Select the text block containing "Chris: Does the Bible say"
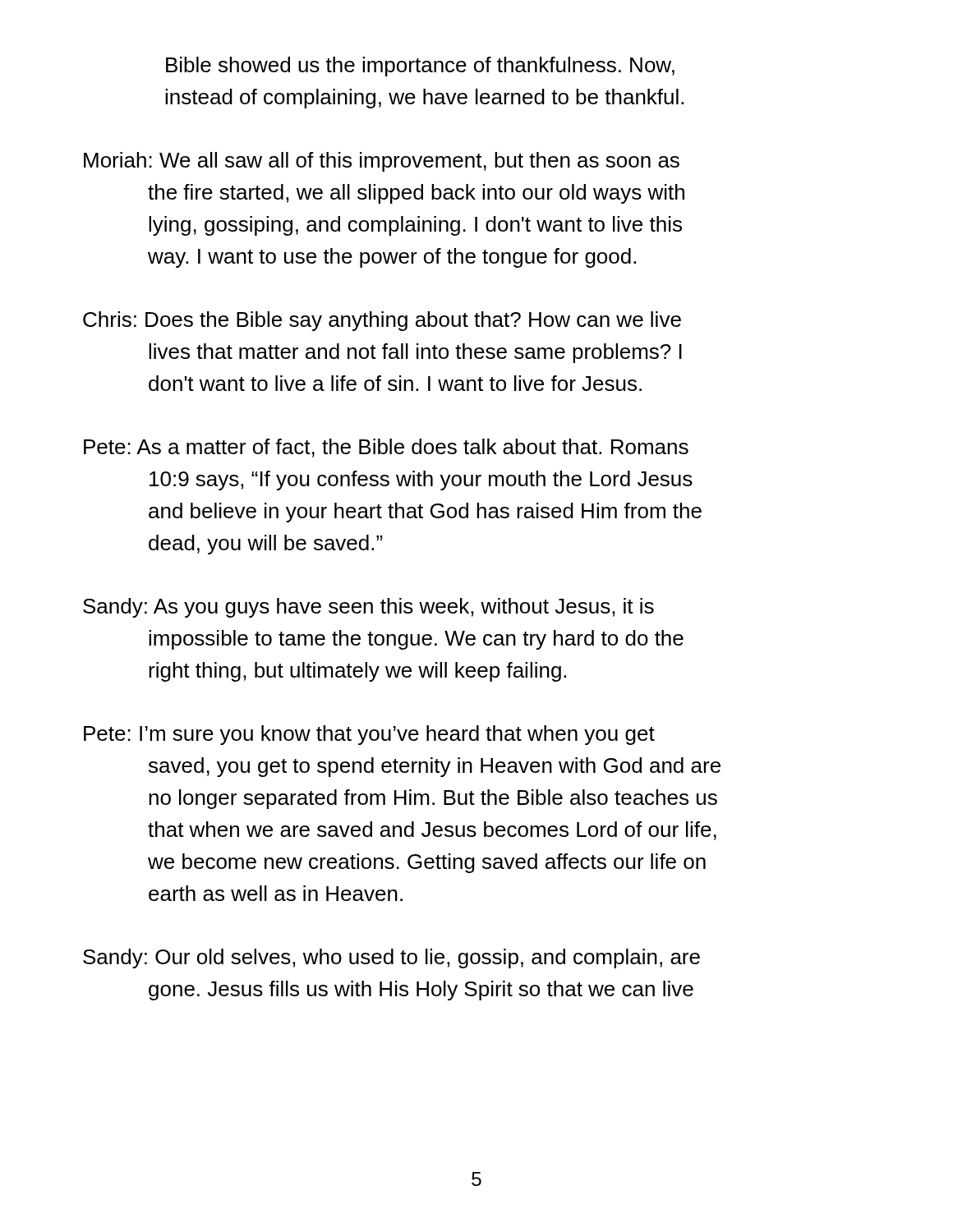The image size is (953, 1232). click(476, 352)
